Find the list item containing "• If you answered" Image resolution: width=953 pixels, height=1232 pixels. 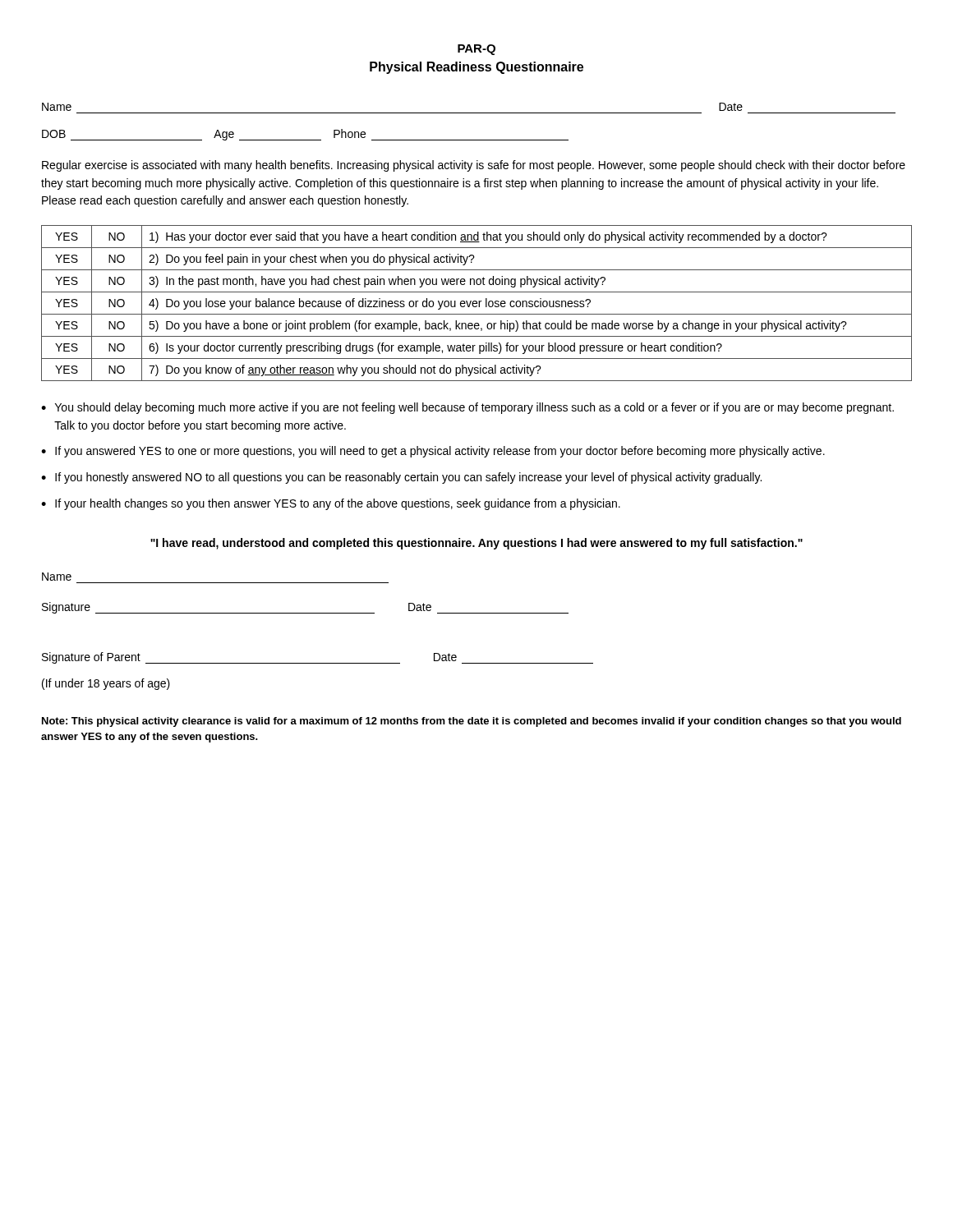point(476,452)
